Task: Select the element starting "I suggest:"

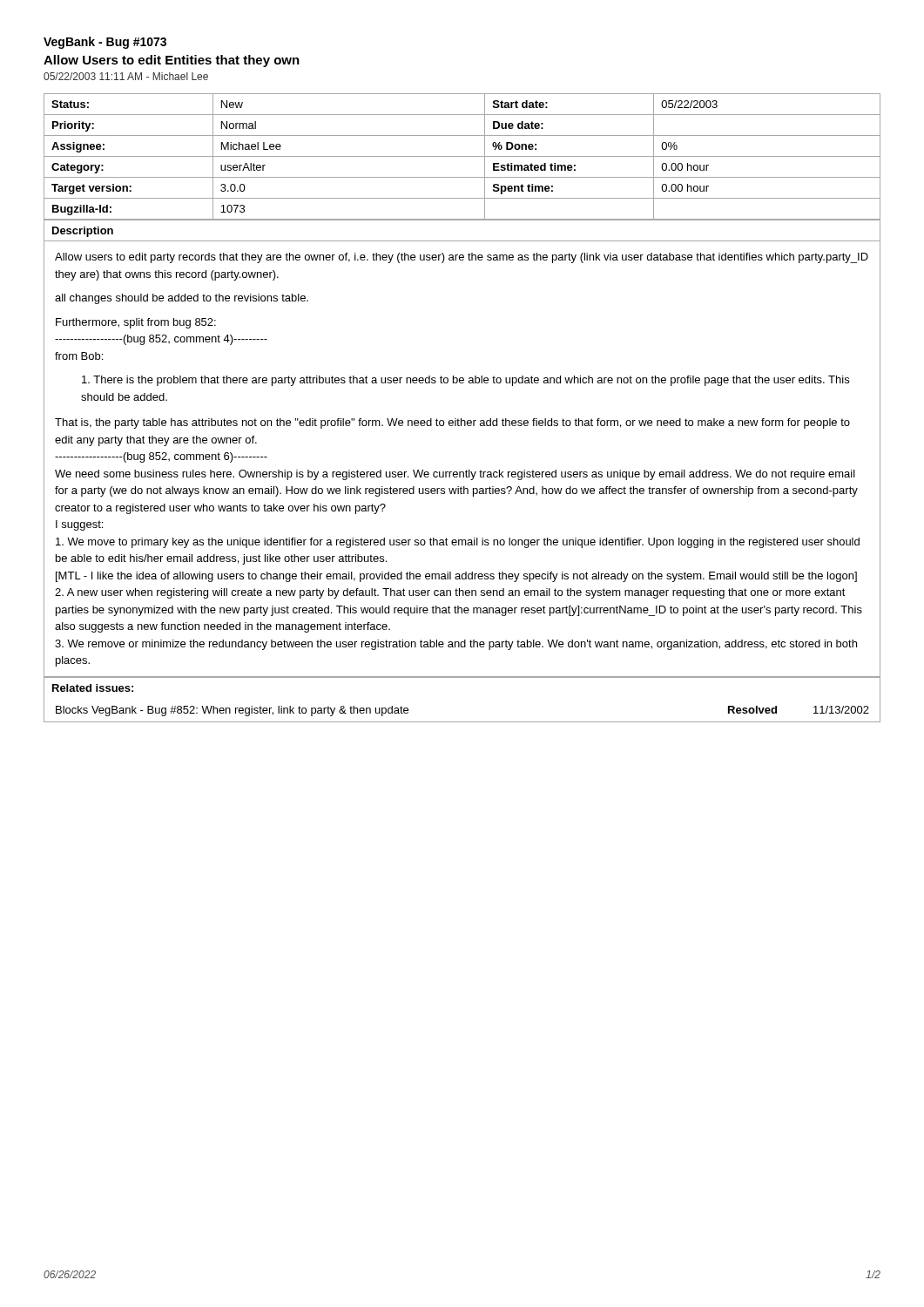Action: click(x=79, y=525)
